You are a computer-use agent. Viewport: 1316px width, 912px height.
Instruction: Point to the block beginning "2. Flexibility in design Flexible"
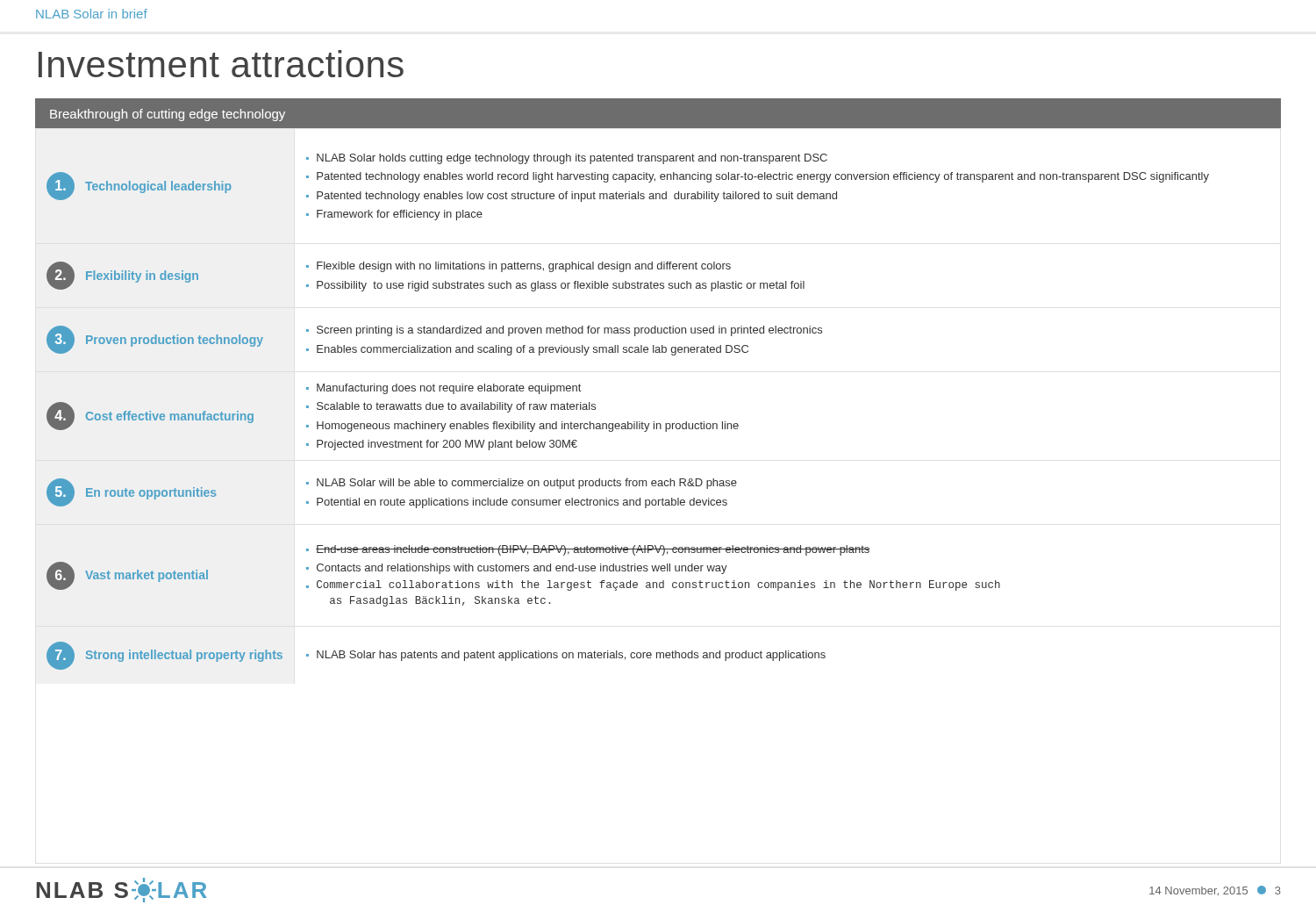[658, 276]
